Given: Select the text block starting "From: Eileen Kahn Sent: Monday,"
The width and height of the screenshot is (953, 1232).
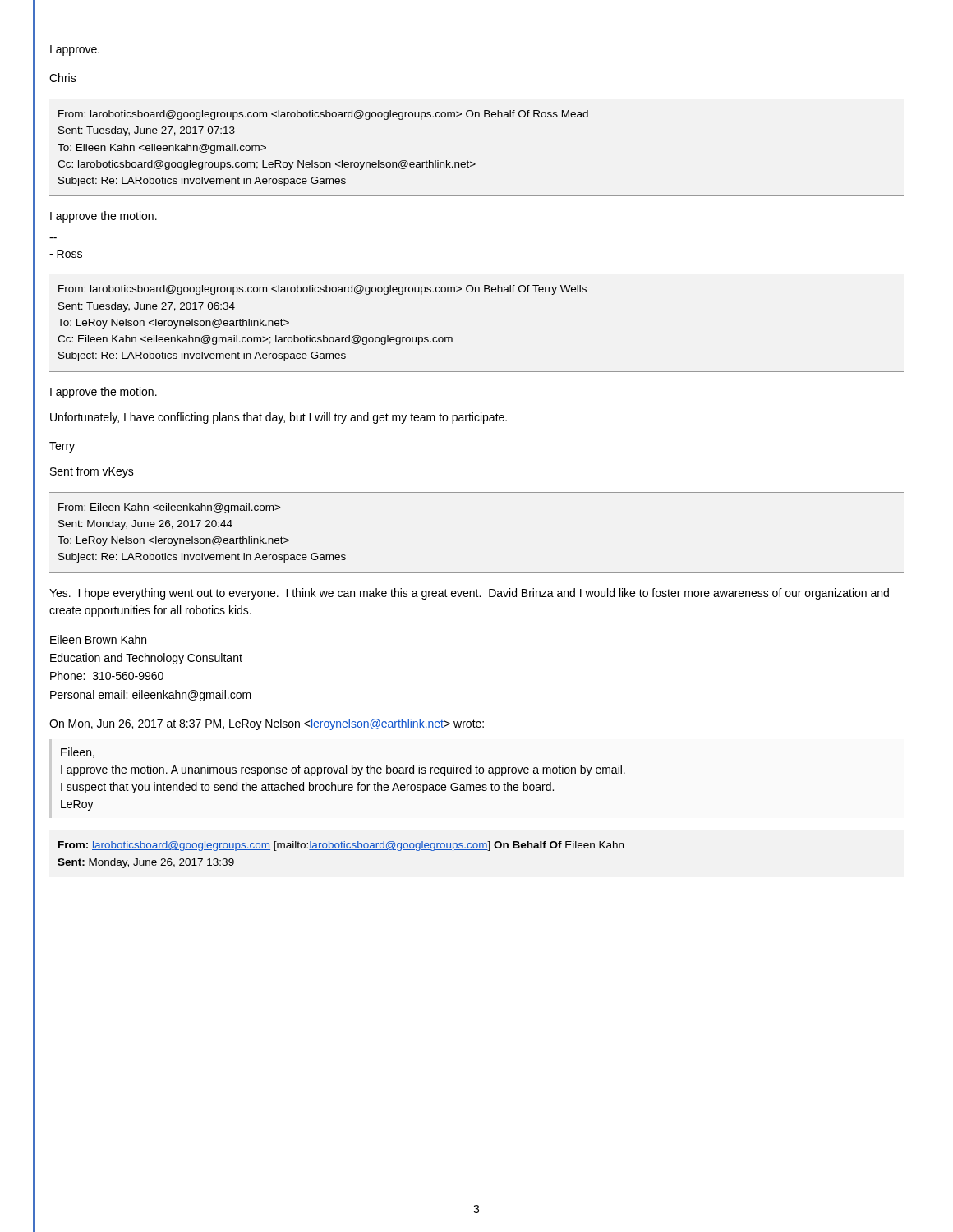Looking at the screenshot, I should (x=202, y=532).
